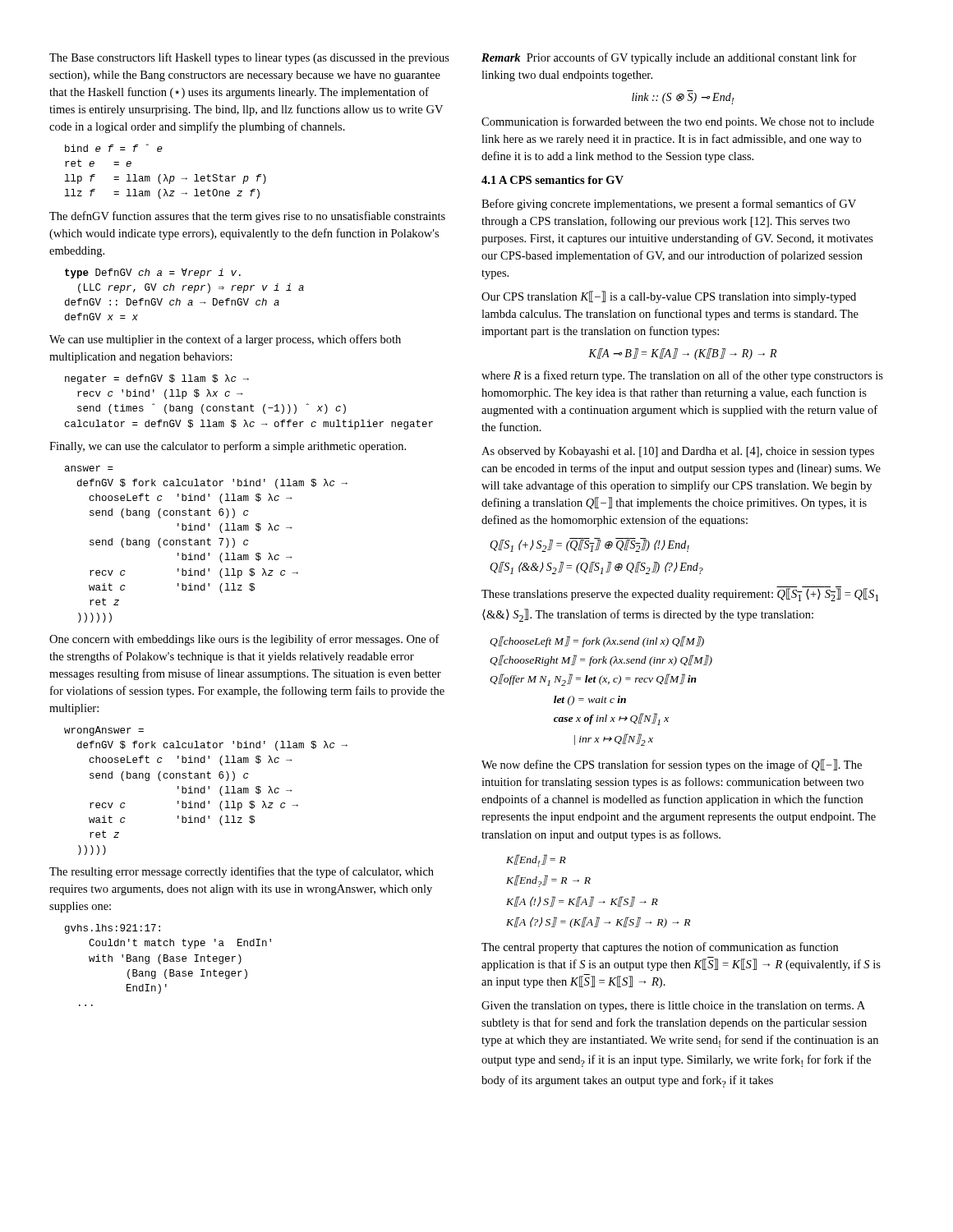Find the formula containing "link :: (S ⊗ S)"
This screenshot has height=1232, width=953.
click(x=683, y=99)
